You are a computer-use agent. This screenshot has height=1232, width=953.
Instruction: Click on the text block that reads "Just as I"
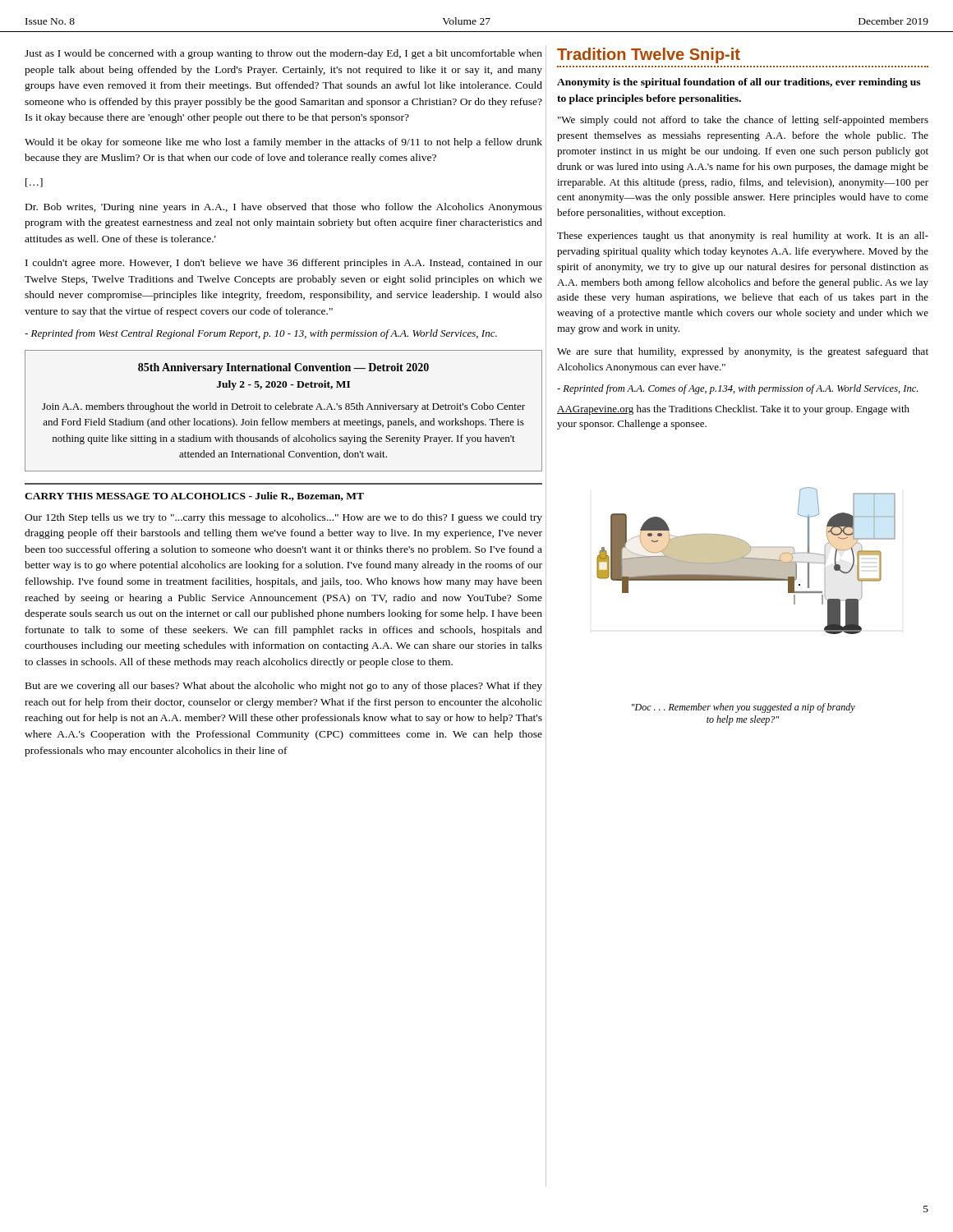point(283,85)
